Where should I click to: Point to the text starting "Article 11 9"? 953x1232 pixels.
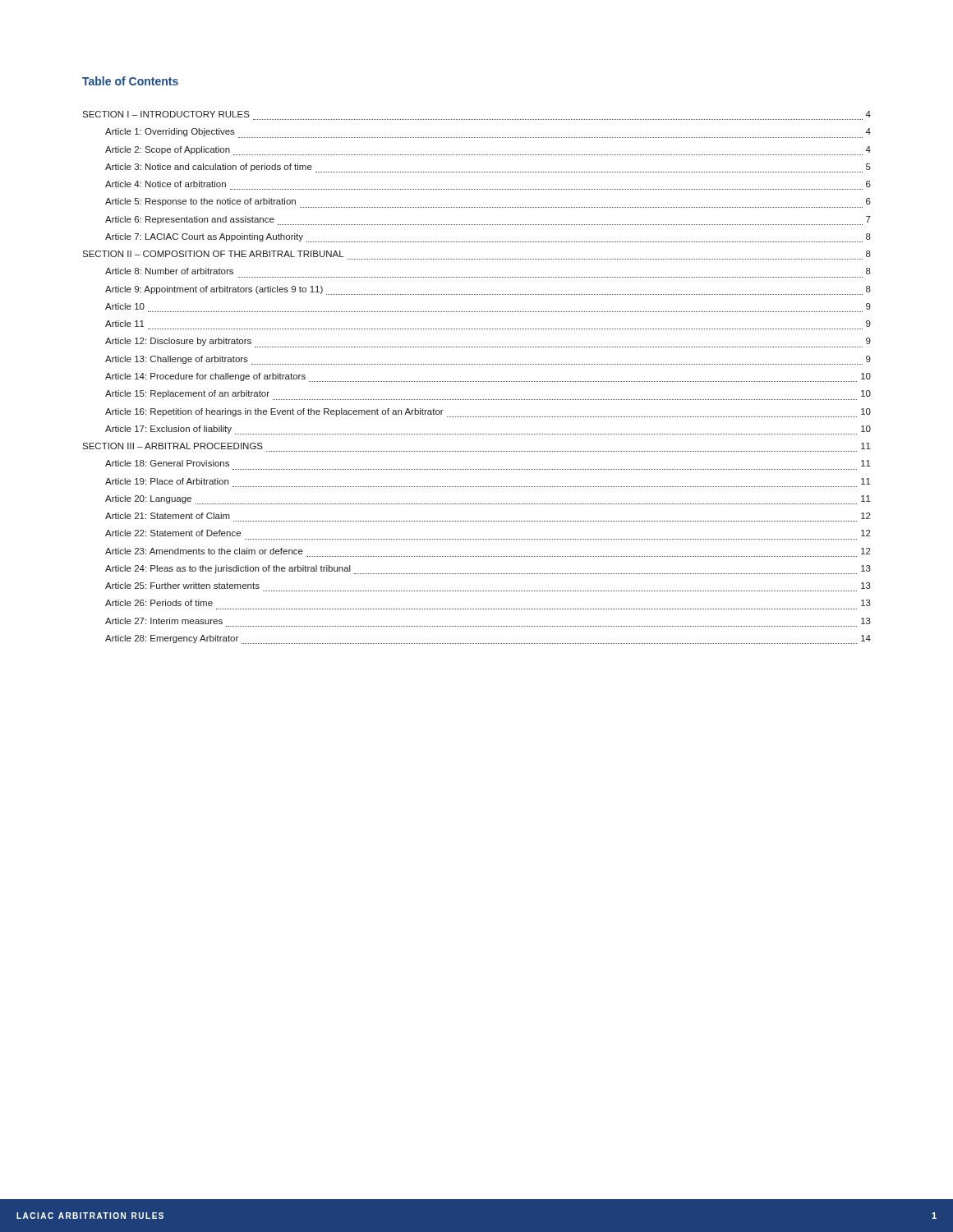coord(488,324)
